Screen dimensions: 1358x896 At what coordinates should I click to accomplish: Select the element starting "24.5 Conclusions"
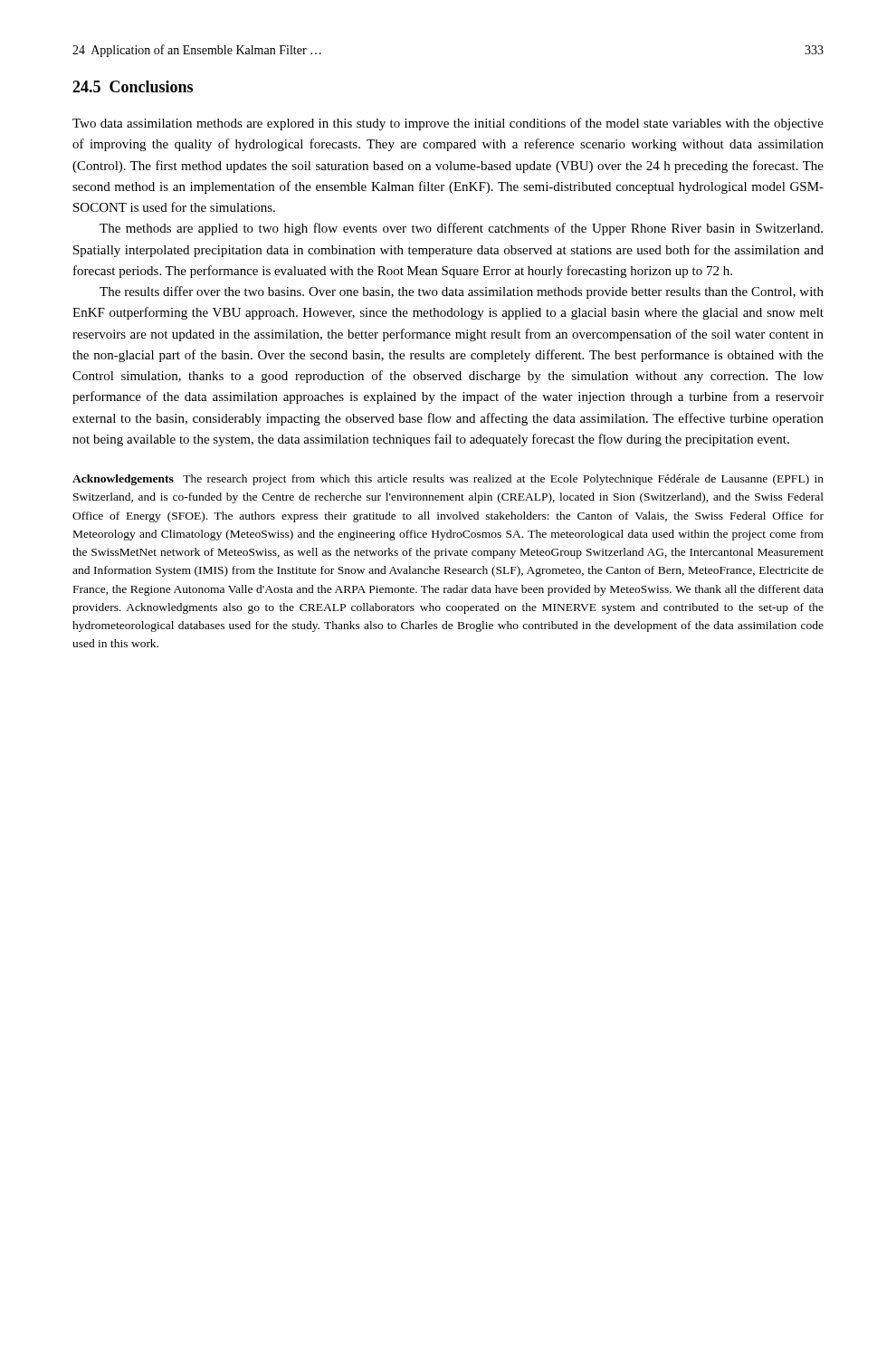pyautogui.click(x=133, y=87)
